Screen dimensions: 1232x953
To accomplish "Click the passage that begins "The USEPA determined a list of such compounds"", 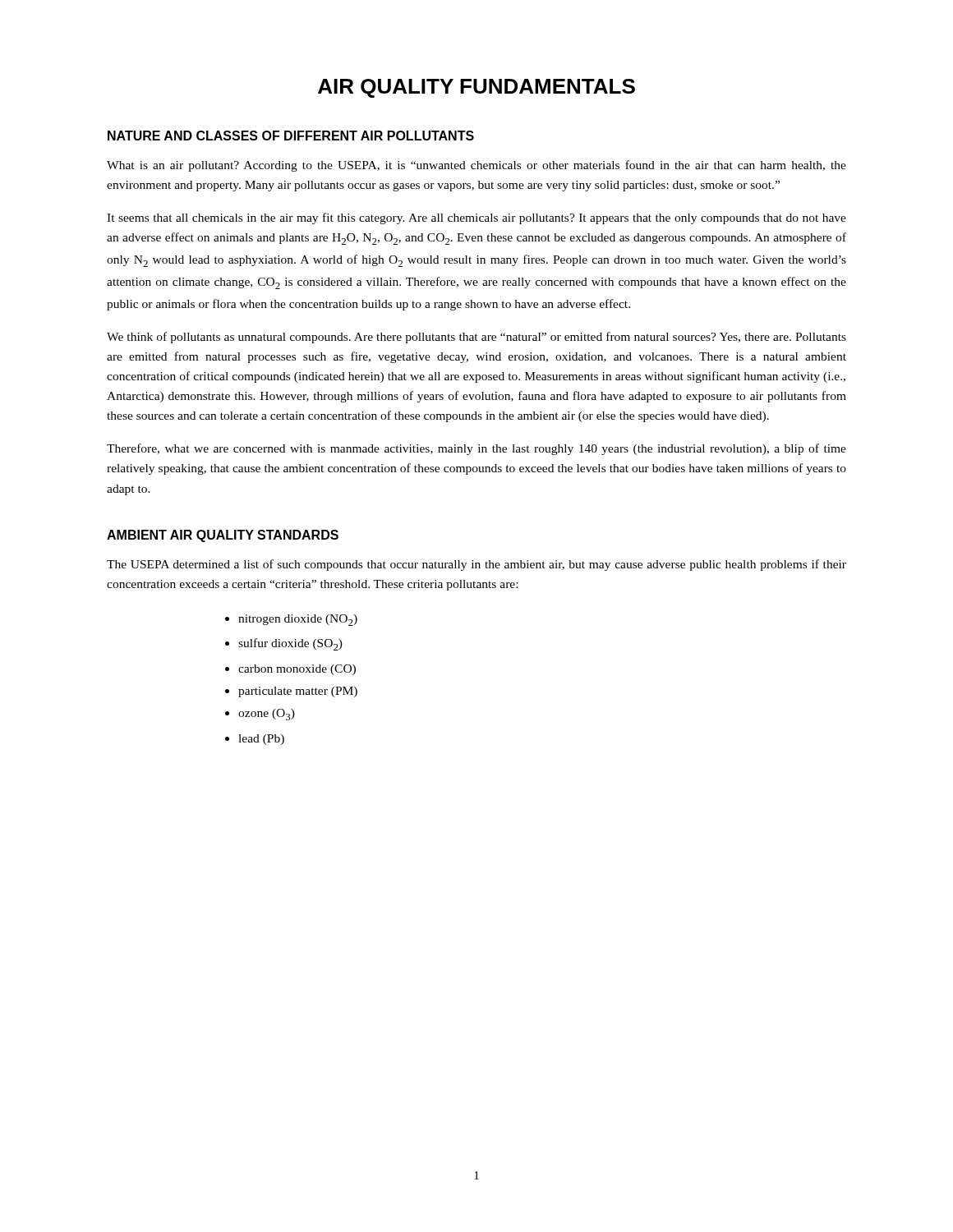I will click(x=476, y=573).
